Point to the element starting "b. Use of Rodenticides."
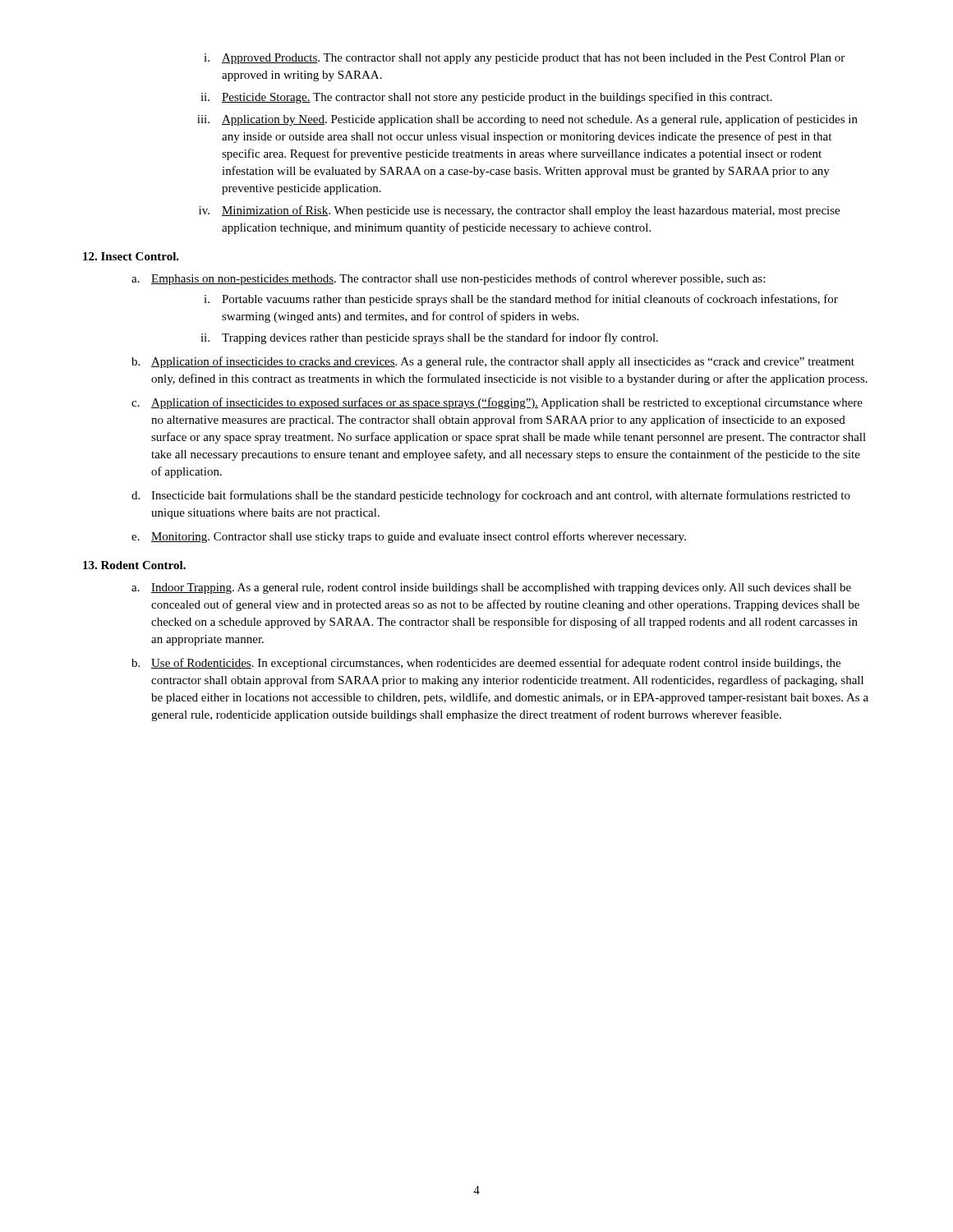The image size is (953, 1232). pos(501,689)
